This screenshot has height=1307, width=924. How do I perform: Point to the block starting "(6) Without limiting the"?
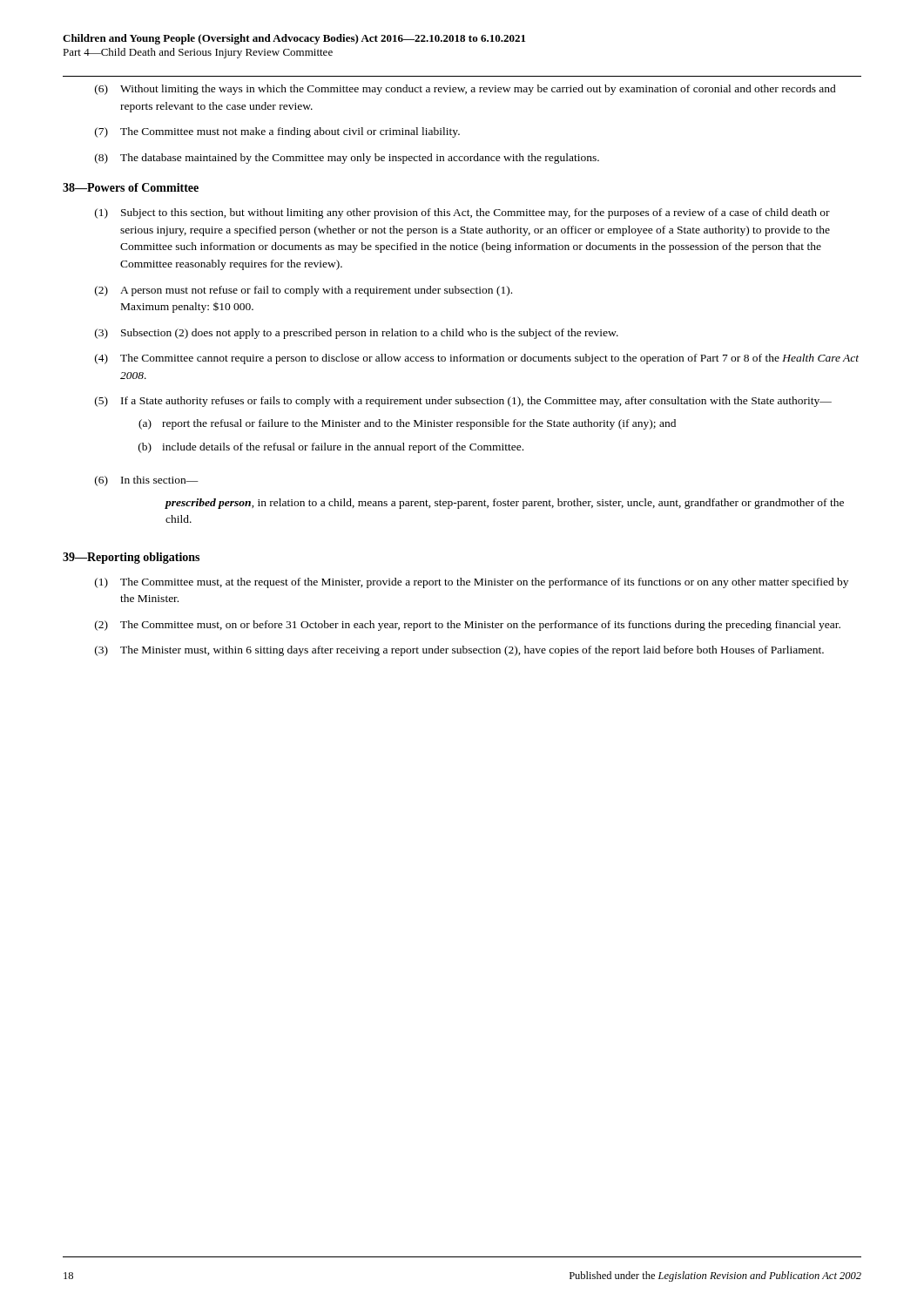point(462,97)
